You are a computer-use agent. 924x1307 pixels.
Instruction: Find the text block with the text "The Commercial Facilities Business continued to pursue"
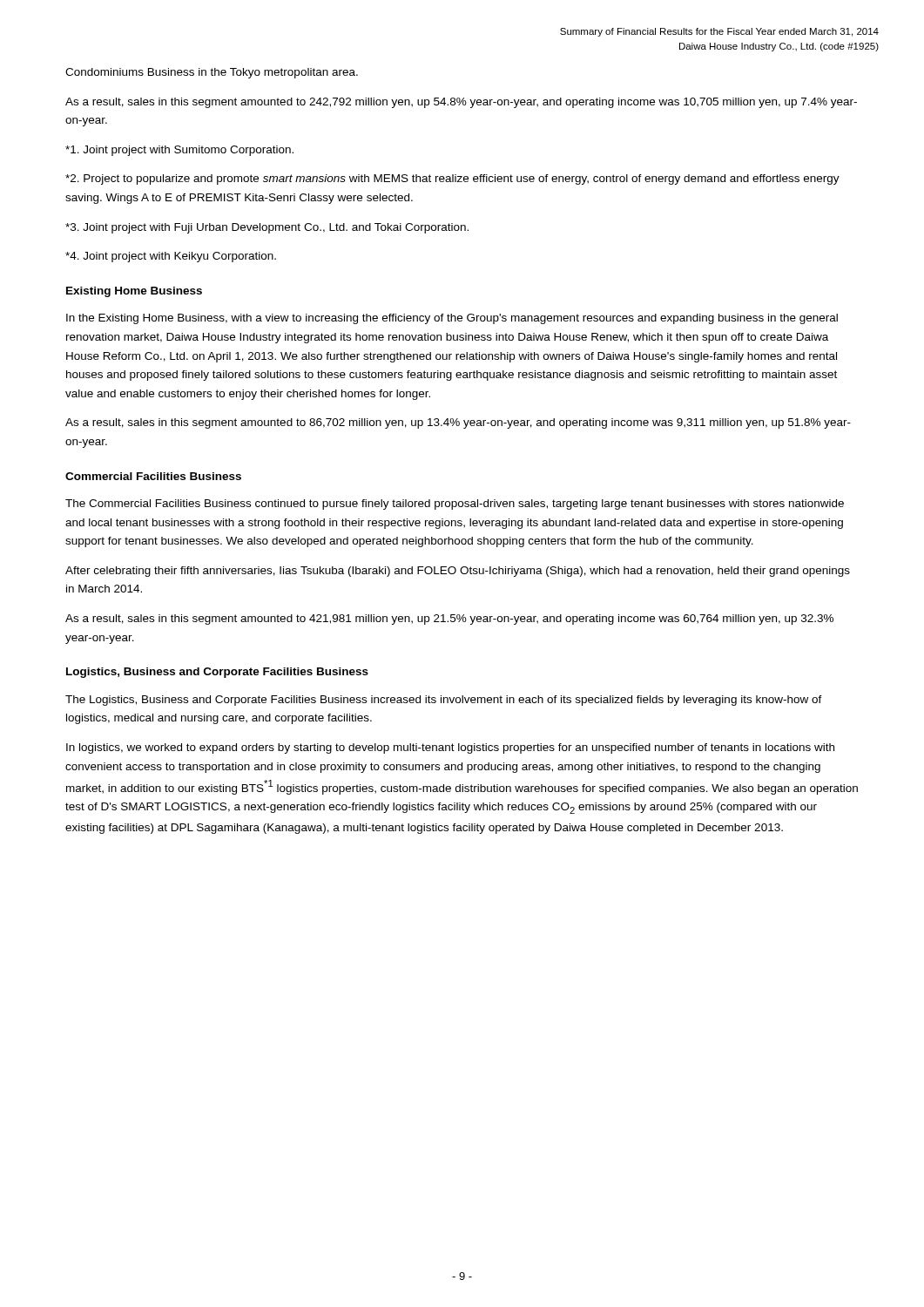(455, 522)
